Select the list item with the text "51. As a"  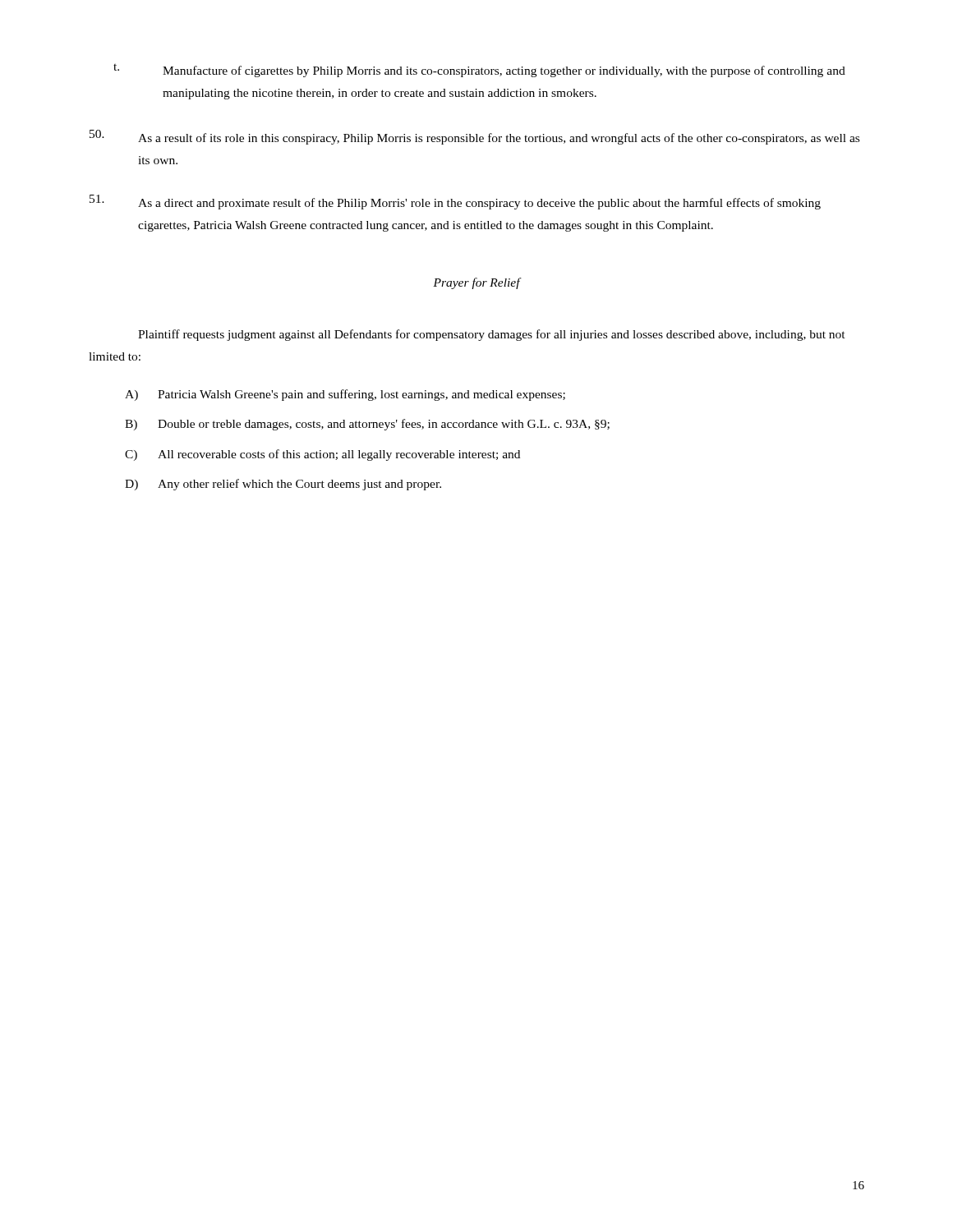pyautogui.click(x=476, y=213)
